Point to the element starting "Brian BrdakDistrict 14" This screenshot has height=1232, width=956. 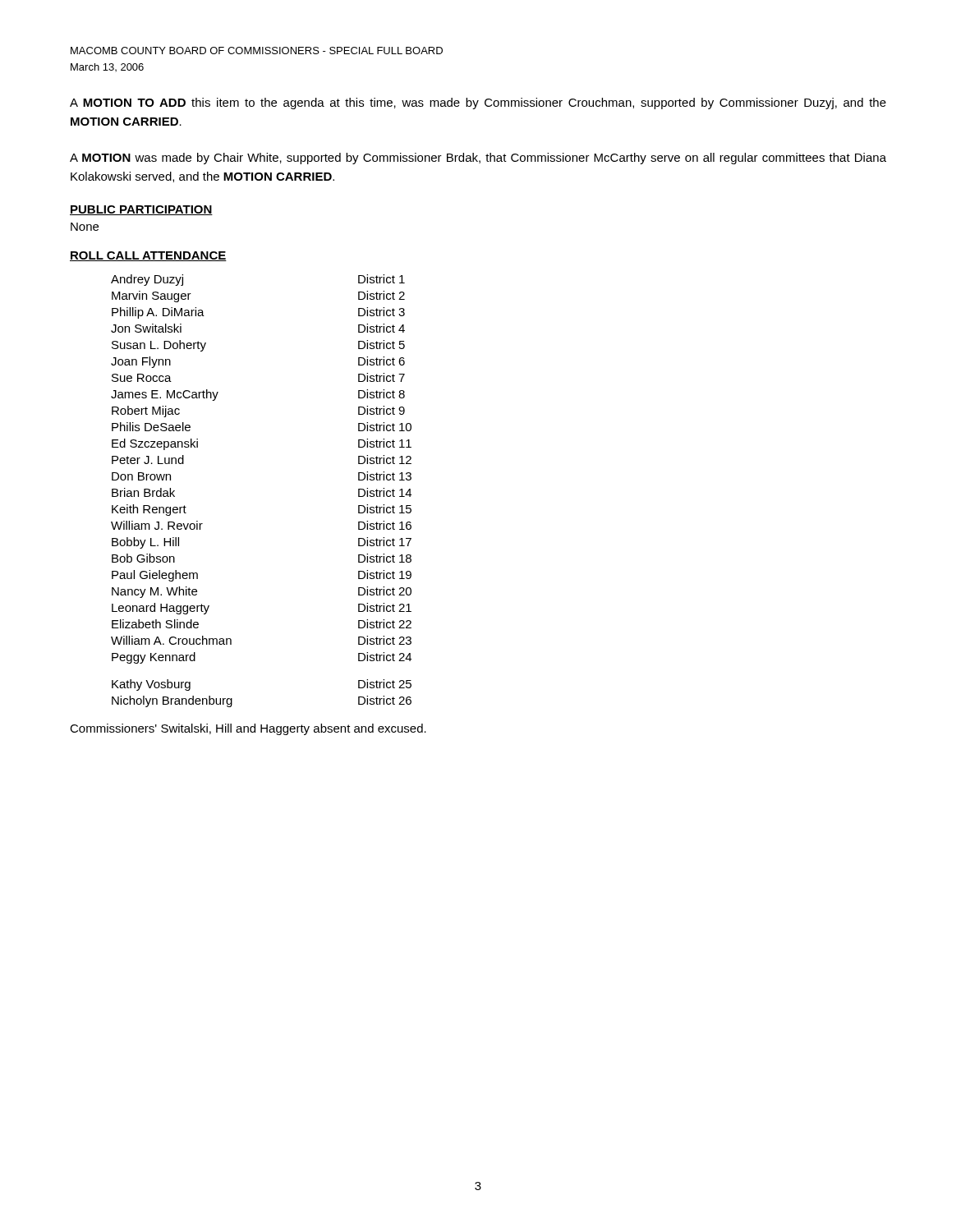coord(147,492)
